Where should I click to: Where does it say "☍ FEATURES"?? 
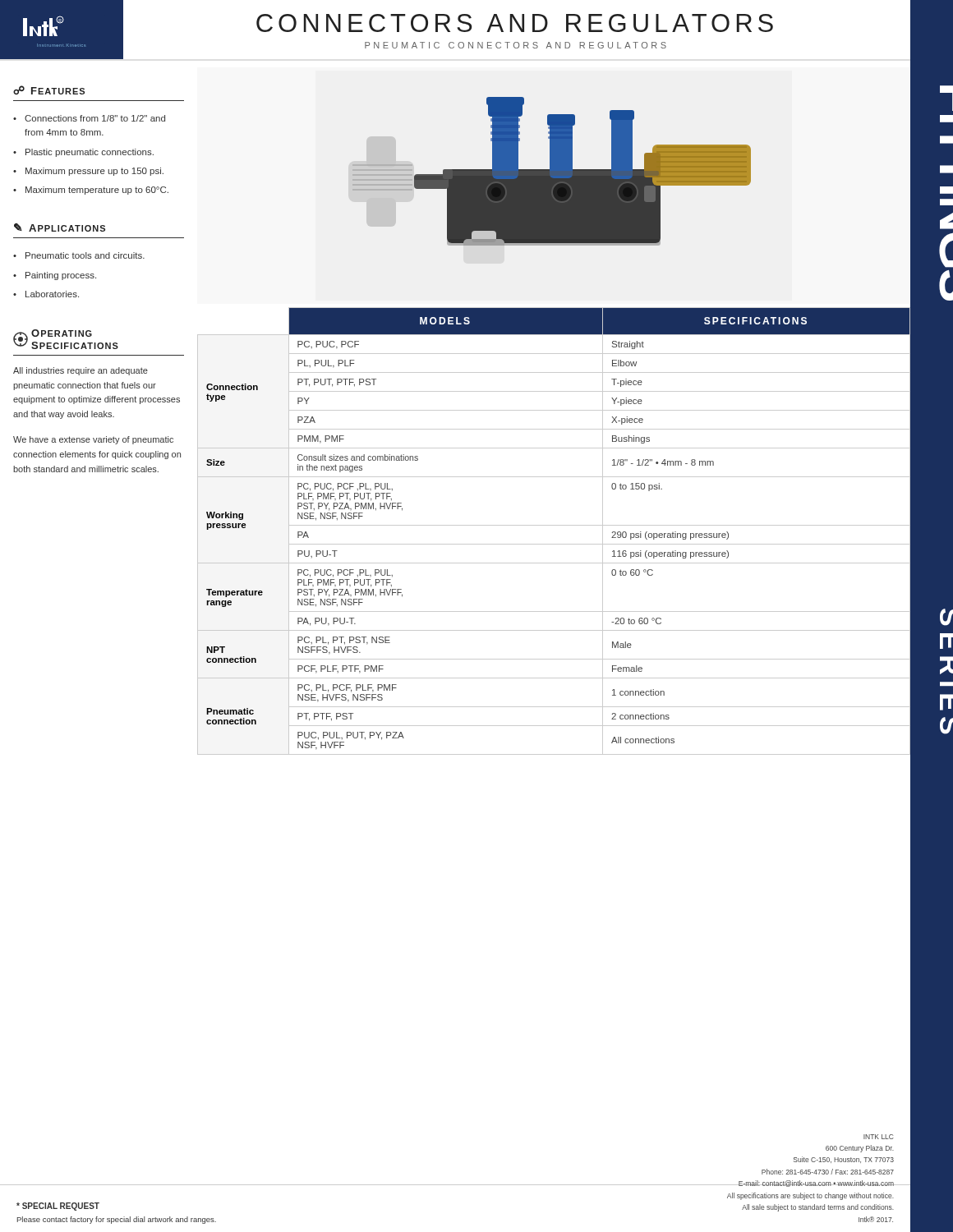click(x=50, y=90)
